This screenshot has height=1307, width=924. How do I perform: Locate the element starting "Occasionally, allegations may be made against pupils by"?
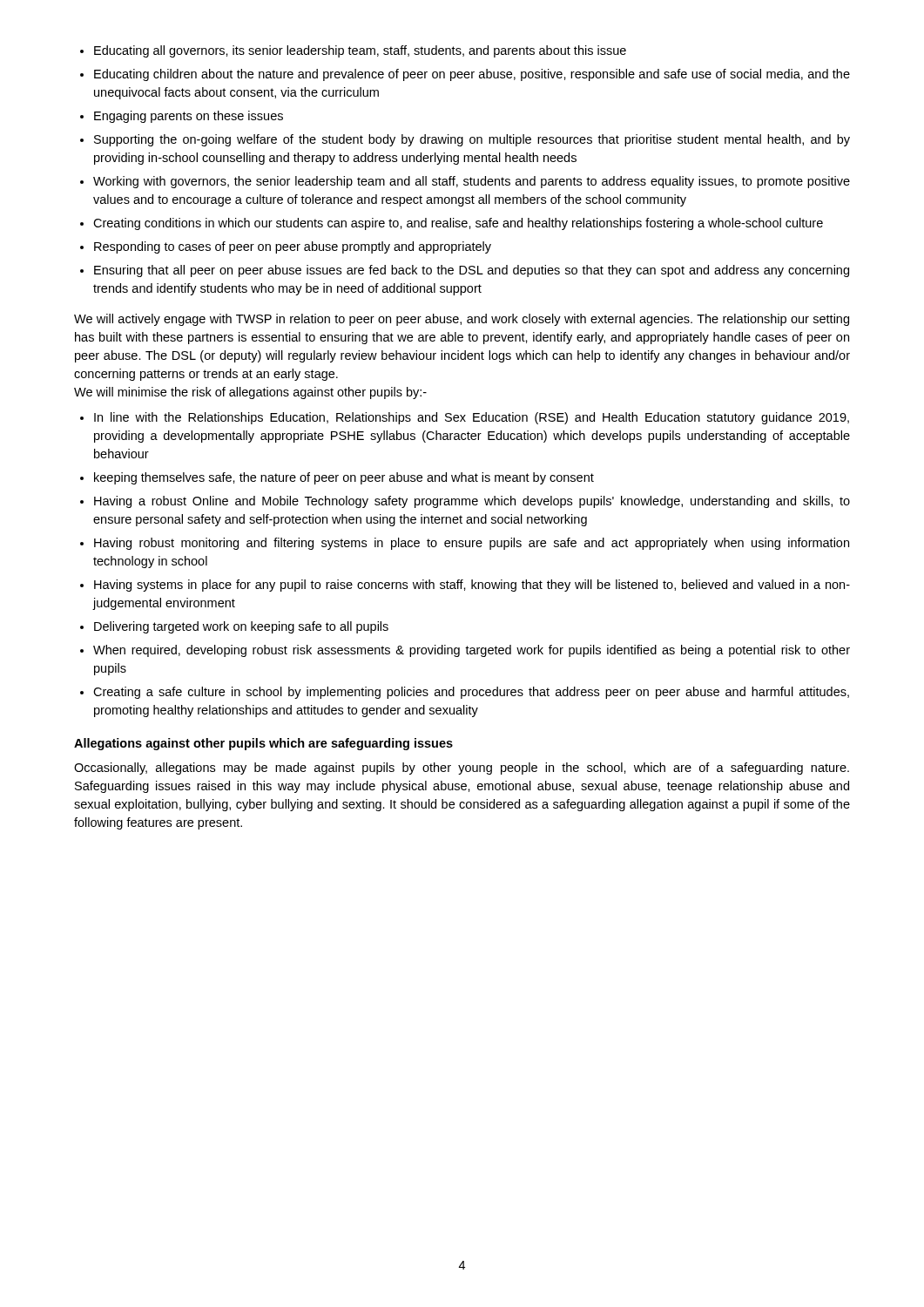coord(462,795)
